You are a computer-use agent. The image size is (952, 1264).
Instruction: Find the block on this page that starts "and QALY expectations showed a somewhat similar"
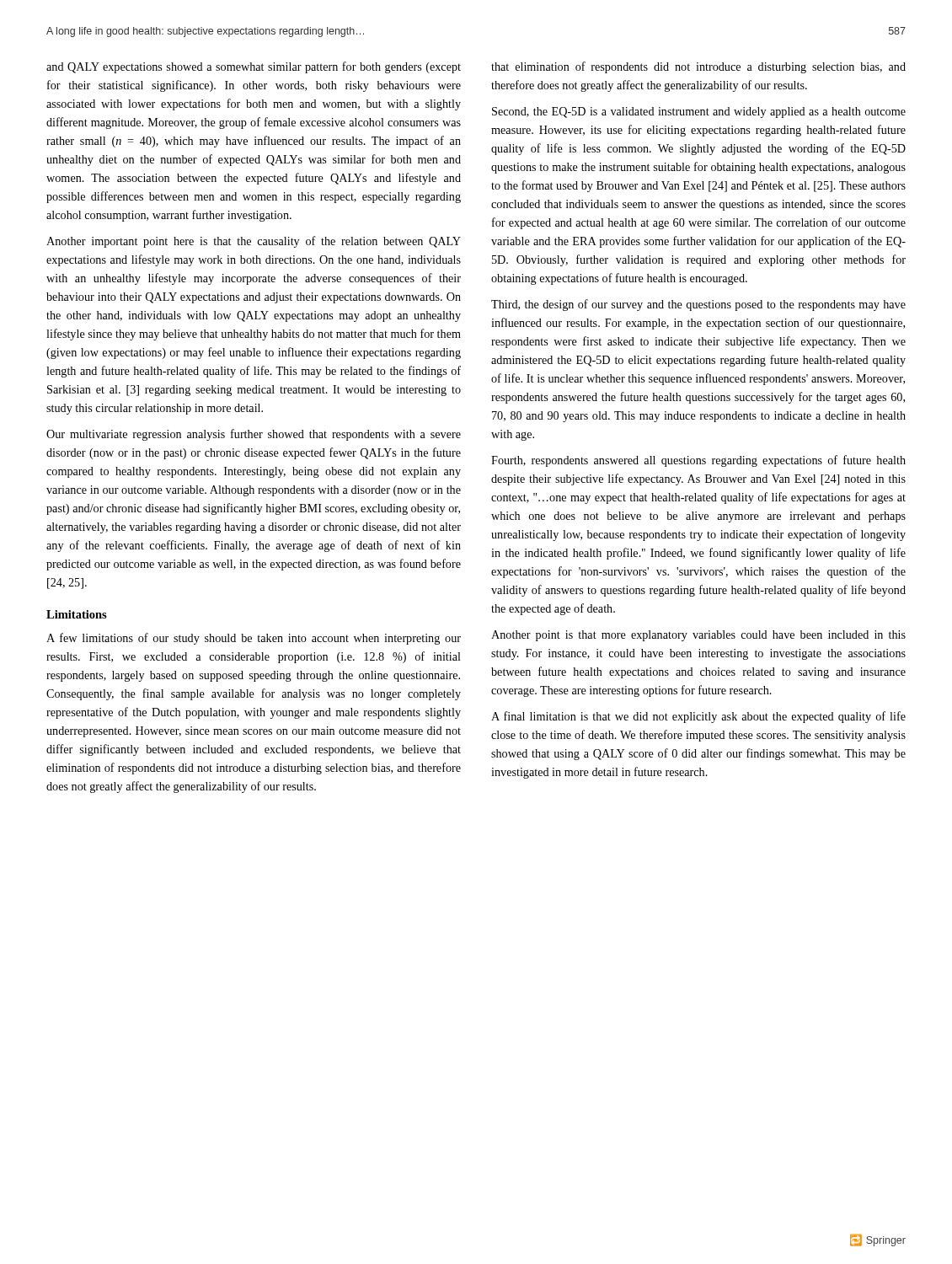(254, 141)
